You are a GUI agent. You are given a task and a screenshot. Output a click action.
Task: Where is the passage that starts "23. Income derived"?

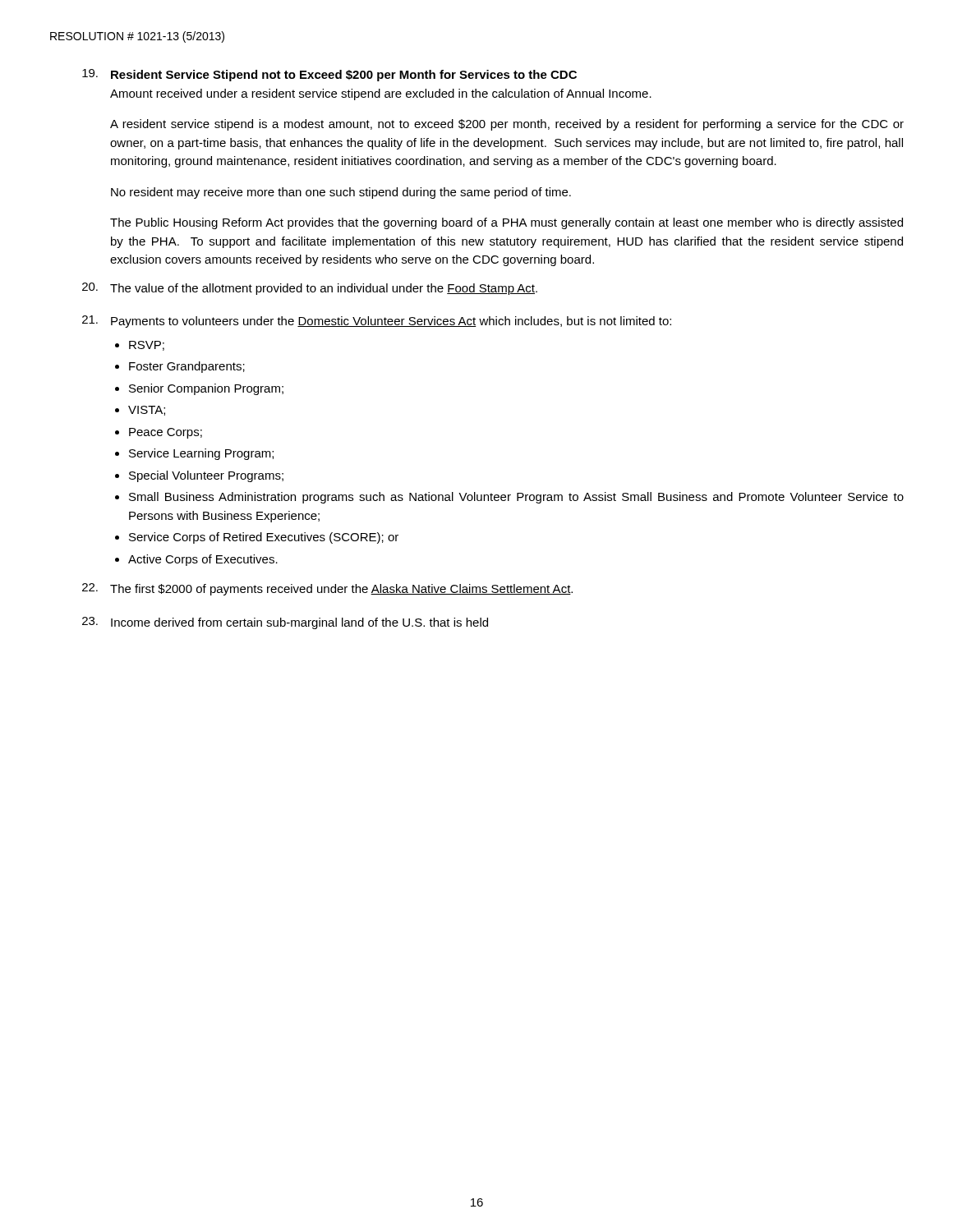click(x=476, y=626)
